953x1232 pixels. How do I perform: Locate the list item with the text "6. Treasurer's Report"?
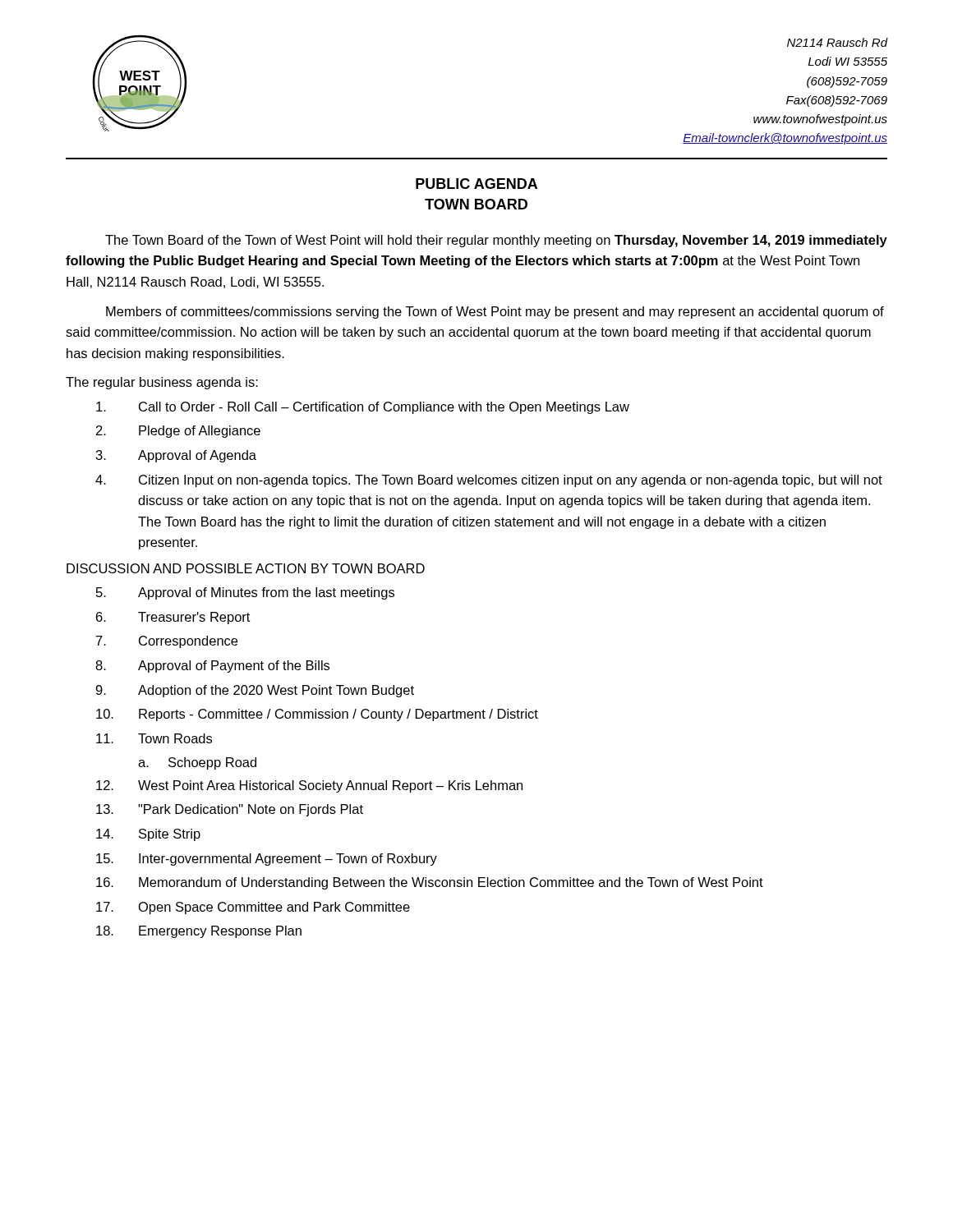coord(173,618)
